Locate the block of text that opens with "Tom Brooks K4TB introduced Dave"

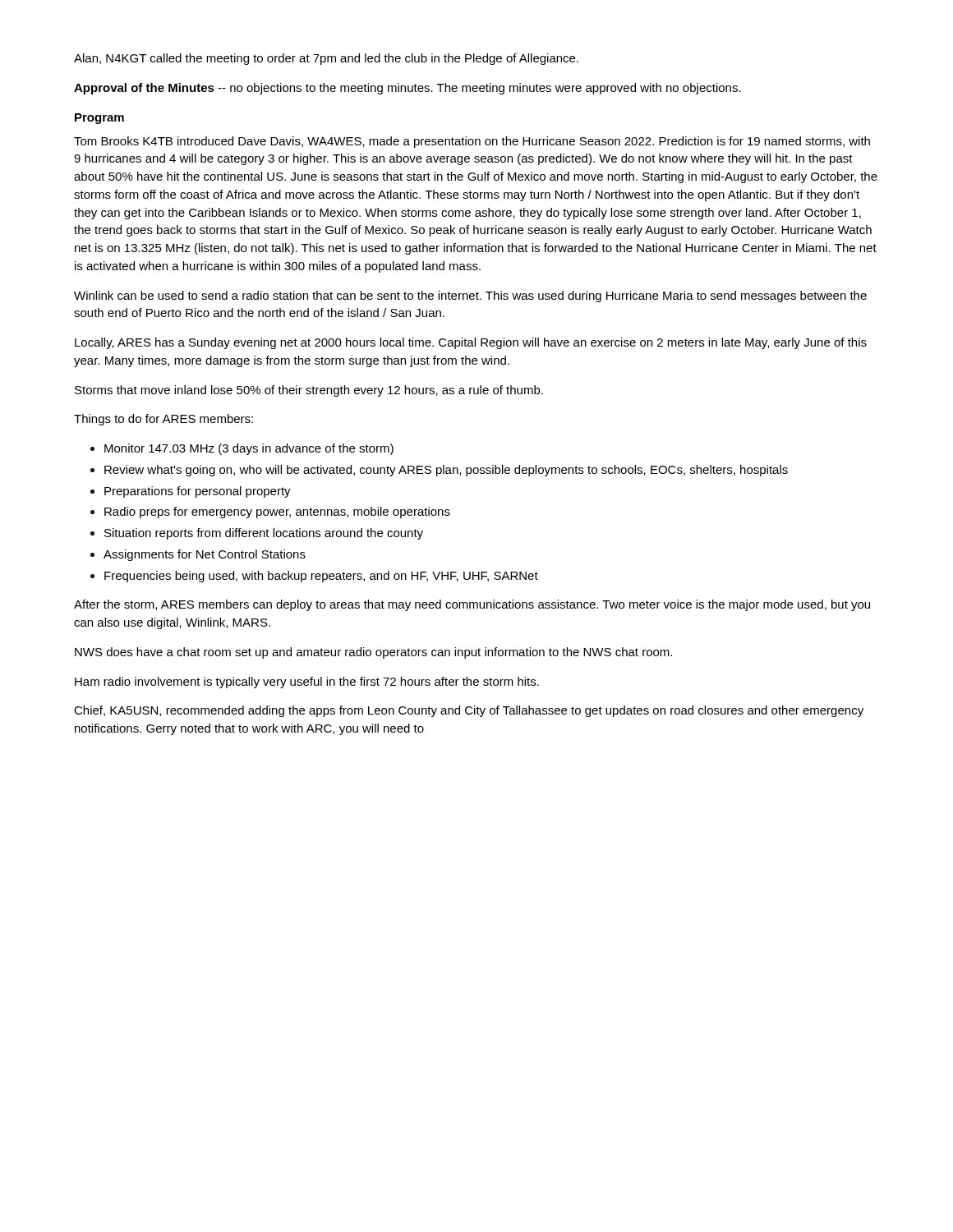(x=476, y=203)
